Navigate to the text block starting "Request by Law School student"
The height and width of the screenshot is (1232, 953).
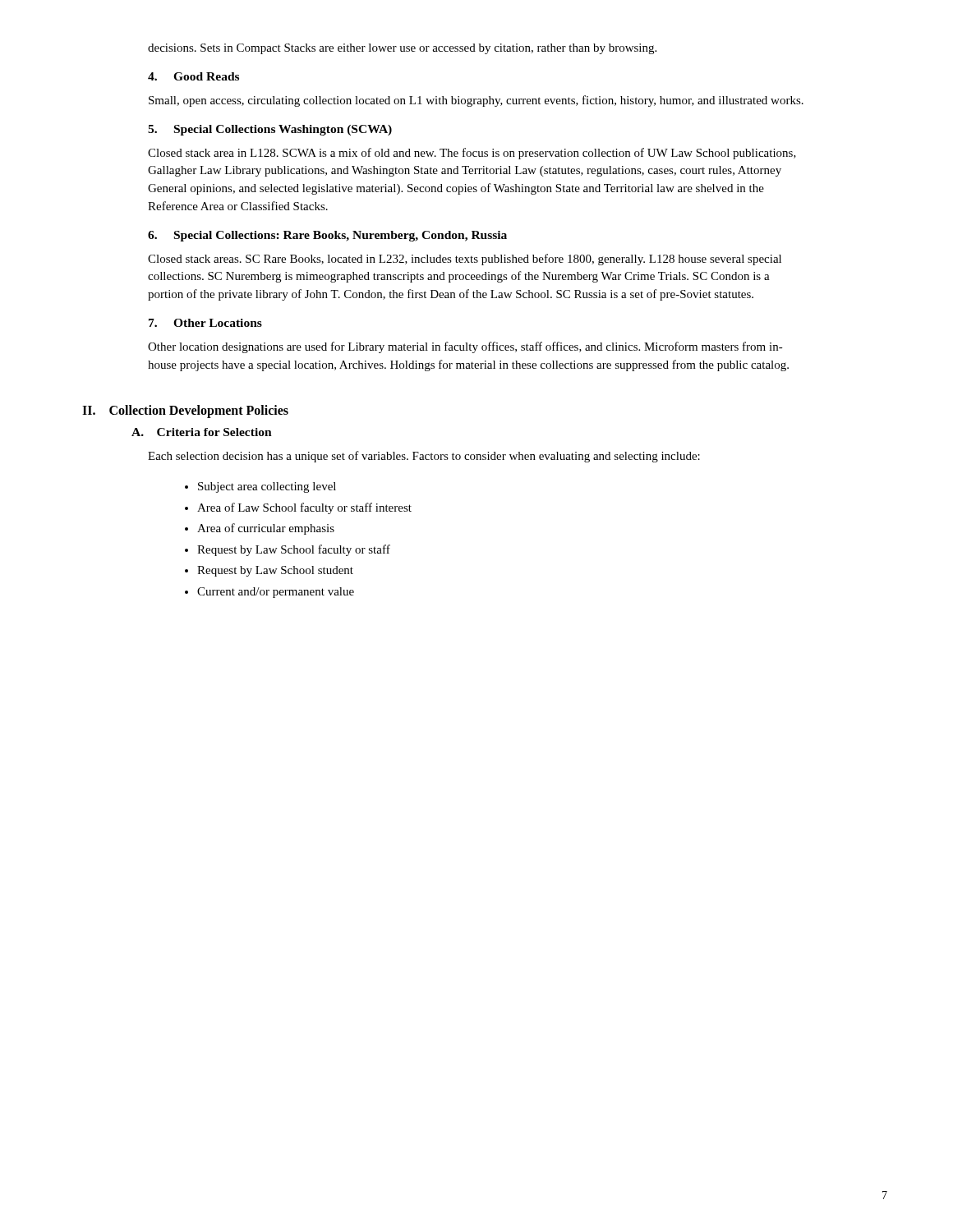(x=275, y=570)
